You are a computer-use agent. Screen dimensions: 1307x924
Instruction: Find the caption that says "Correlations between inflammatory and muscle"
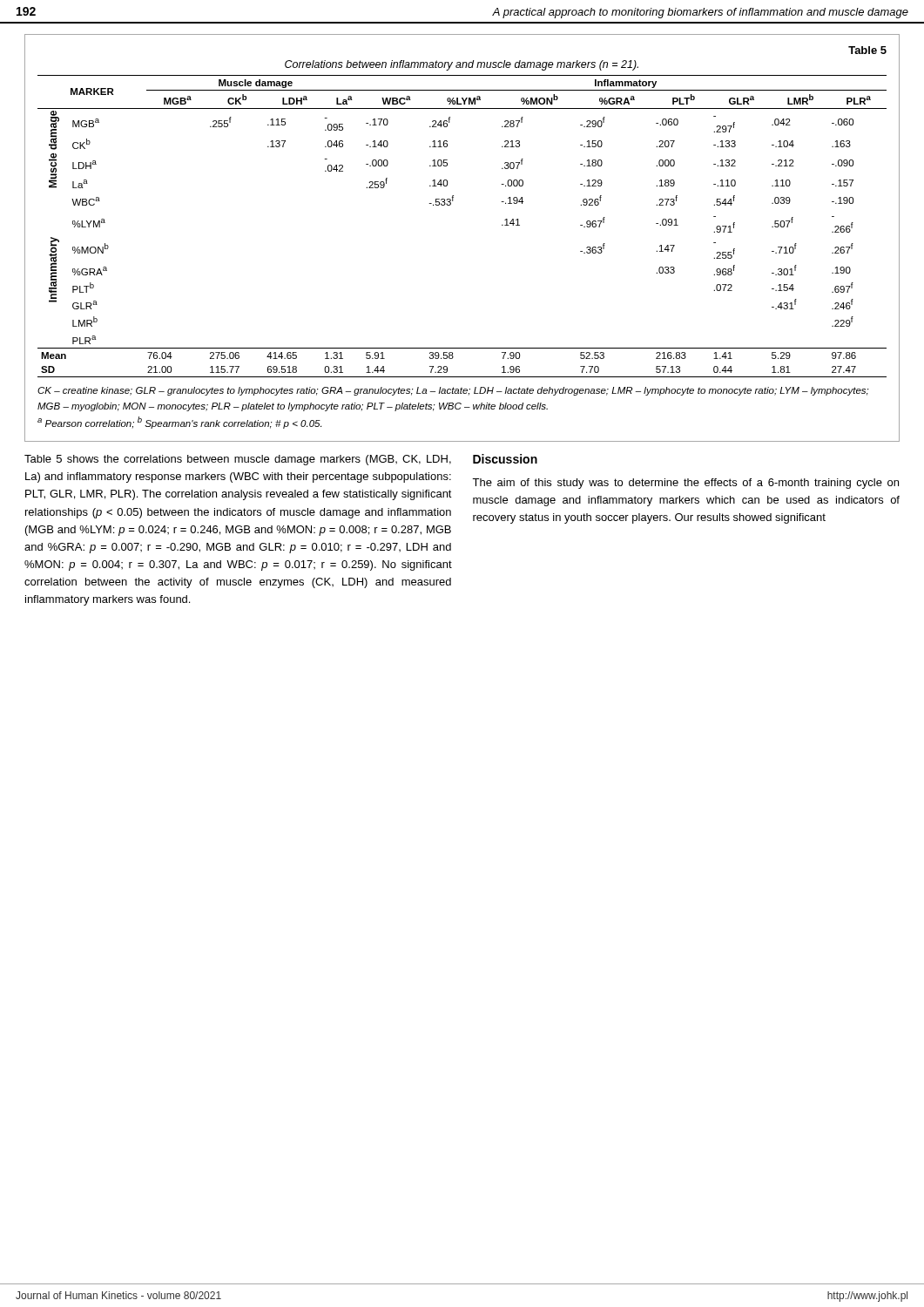[462, 65]
